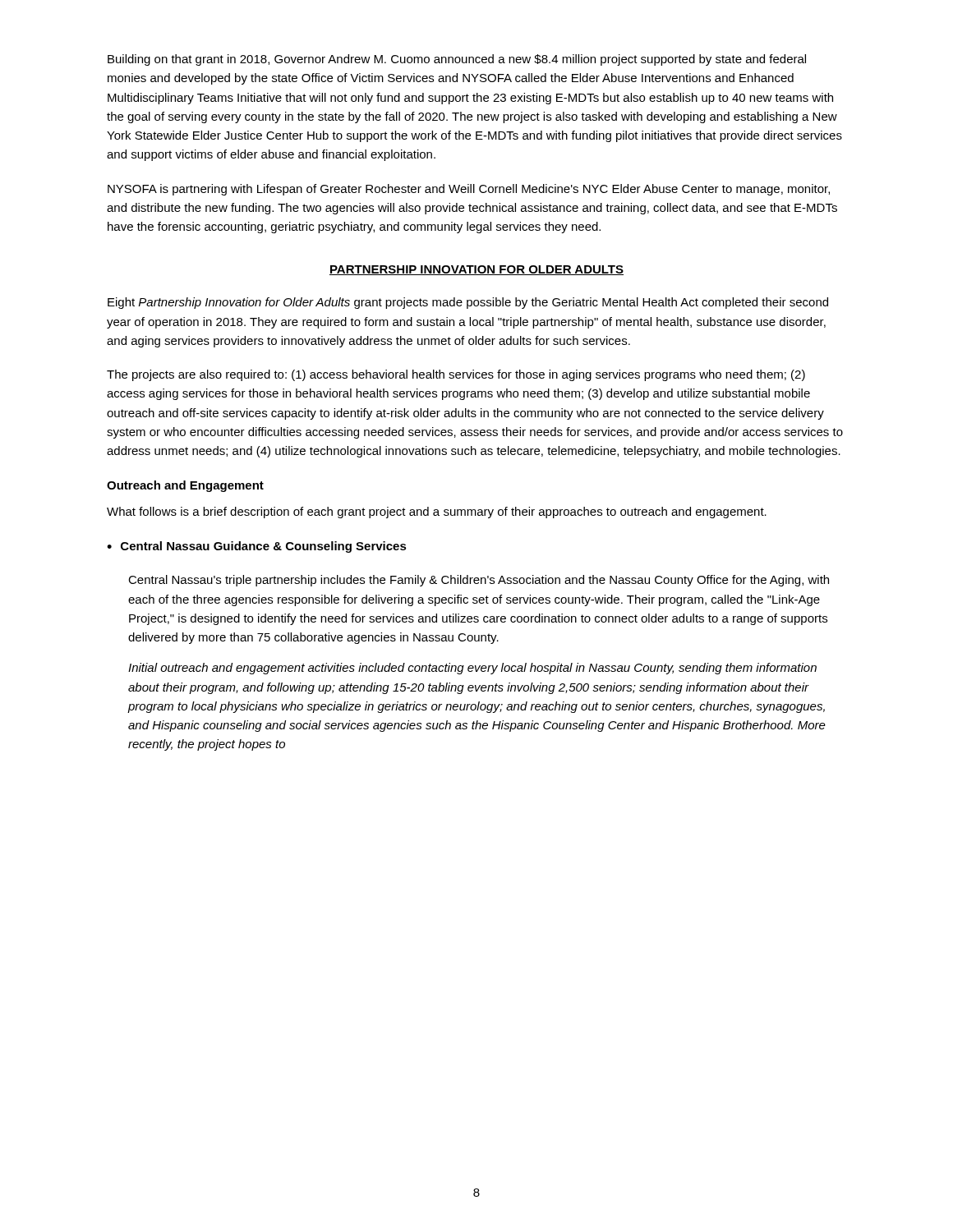Screen dimensions: 1232x953
Task: Find the block starting "Building on that grant in"
Action: [x=474, y=106]
